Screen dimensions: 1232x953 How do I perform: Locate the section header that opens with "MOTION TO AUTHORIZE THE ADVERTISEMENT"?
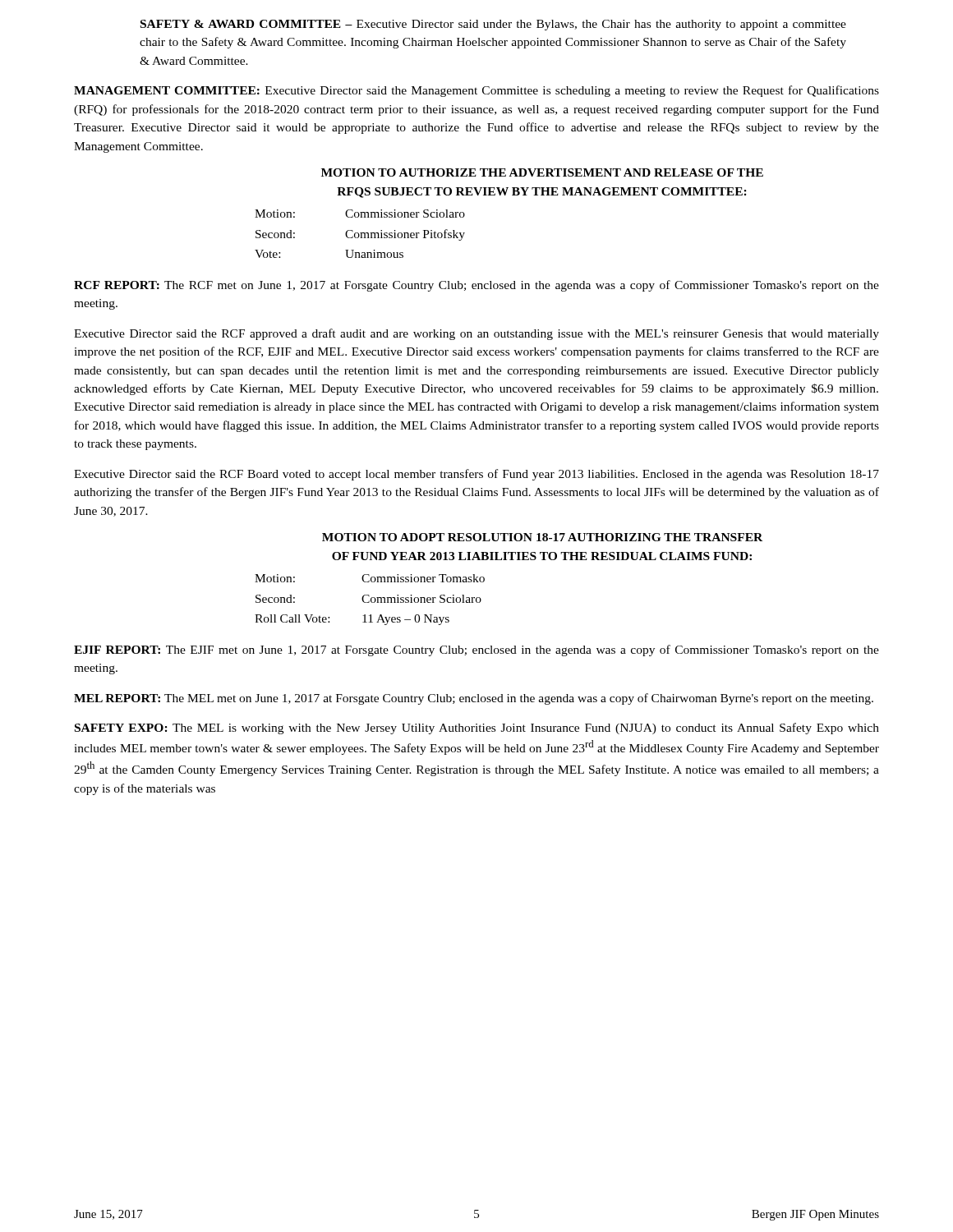542,182
